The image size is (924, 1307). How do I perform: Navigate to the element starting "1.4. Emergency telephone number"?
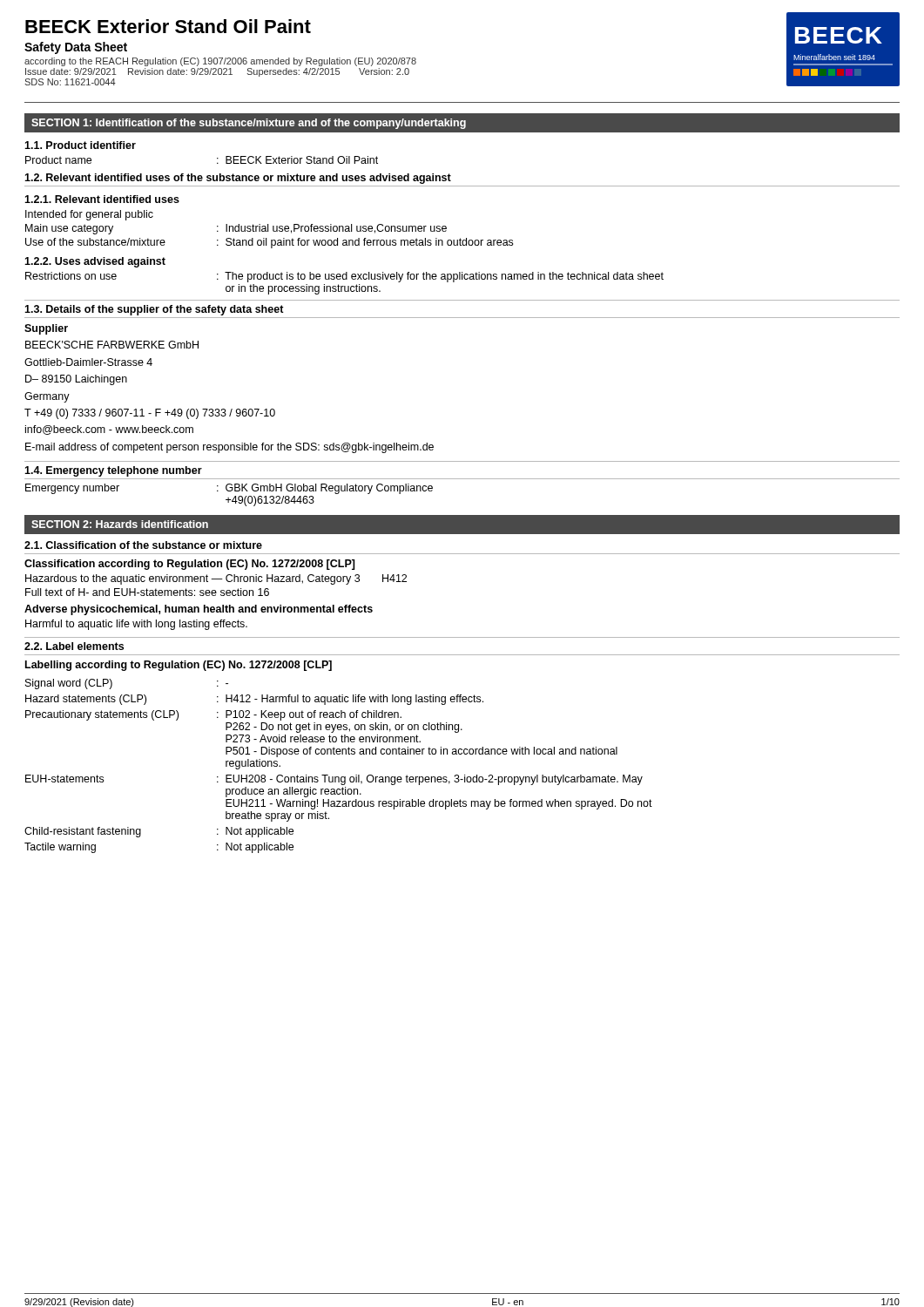pyautogui.click(x=113, y=471)
